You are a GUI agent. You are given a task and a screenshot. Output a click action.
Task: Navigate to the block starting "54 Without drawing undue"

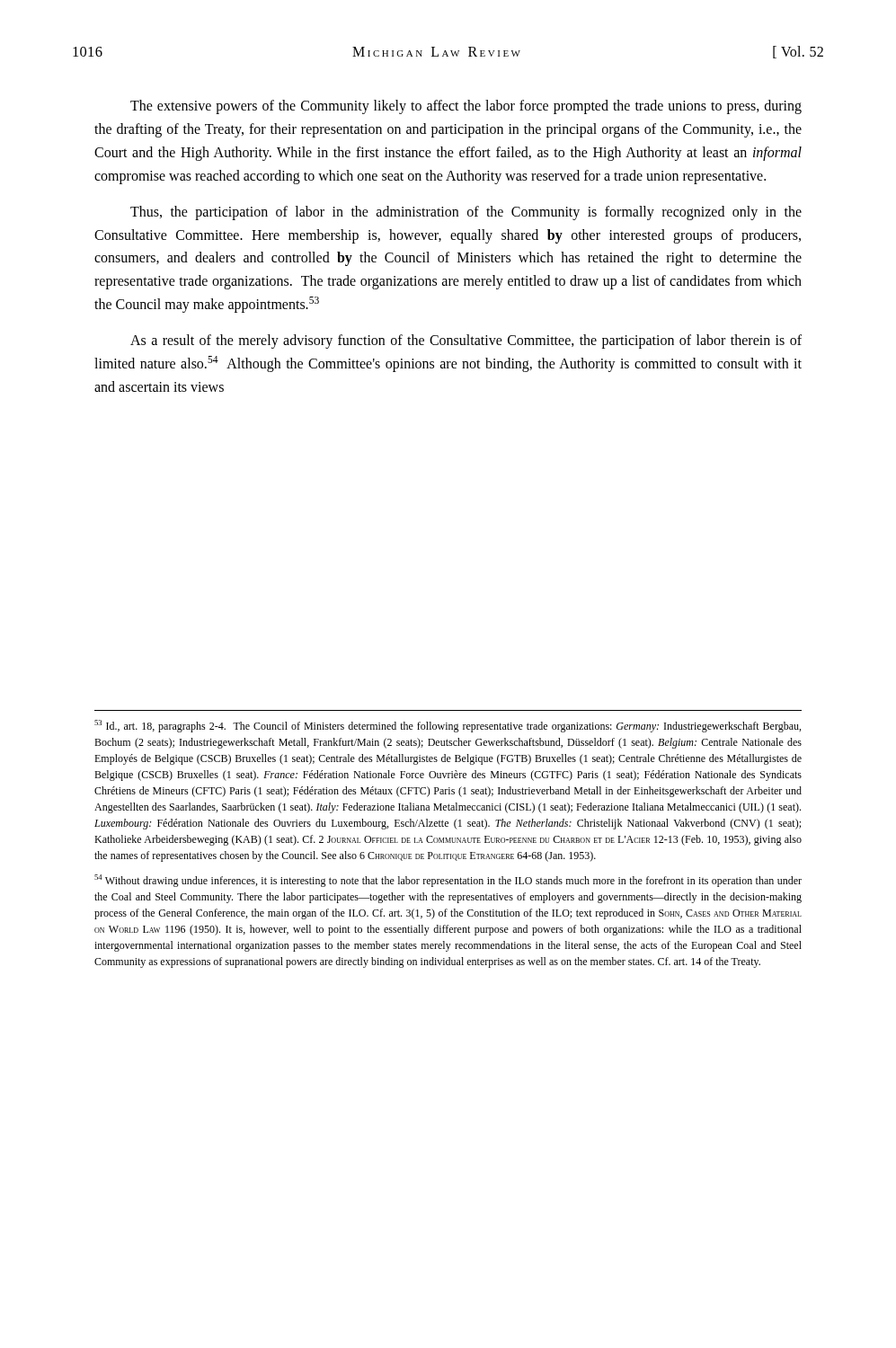tap(448, 920)
